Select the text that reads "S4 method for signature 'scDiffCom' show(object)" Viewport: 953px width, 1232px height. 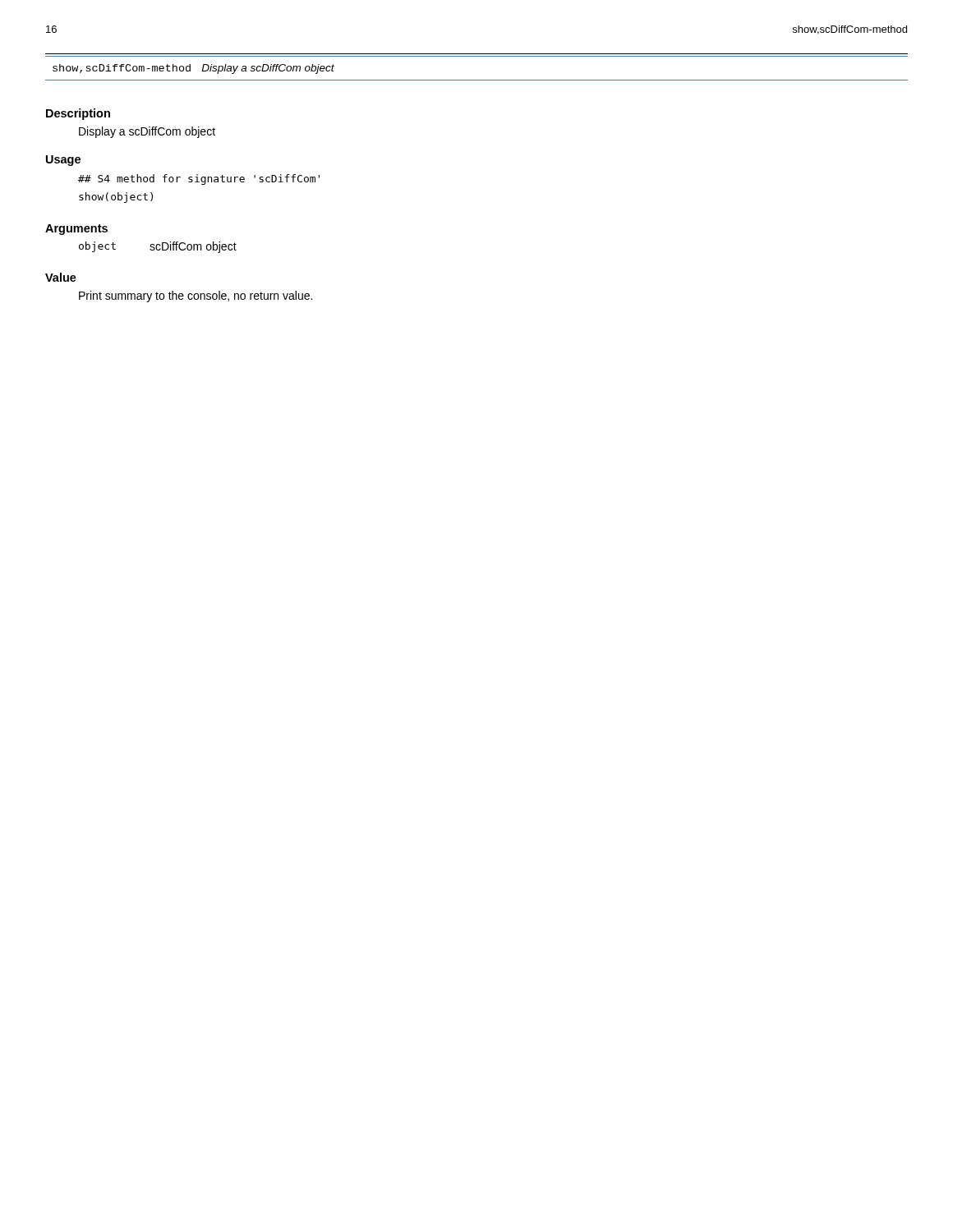pos(200,188)
